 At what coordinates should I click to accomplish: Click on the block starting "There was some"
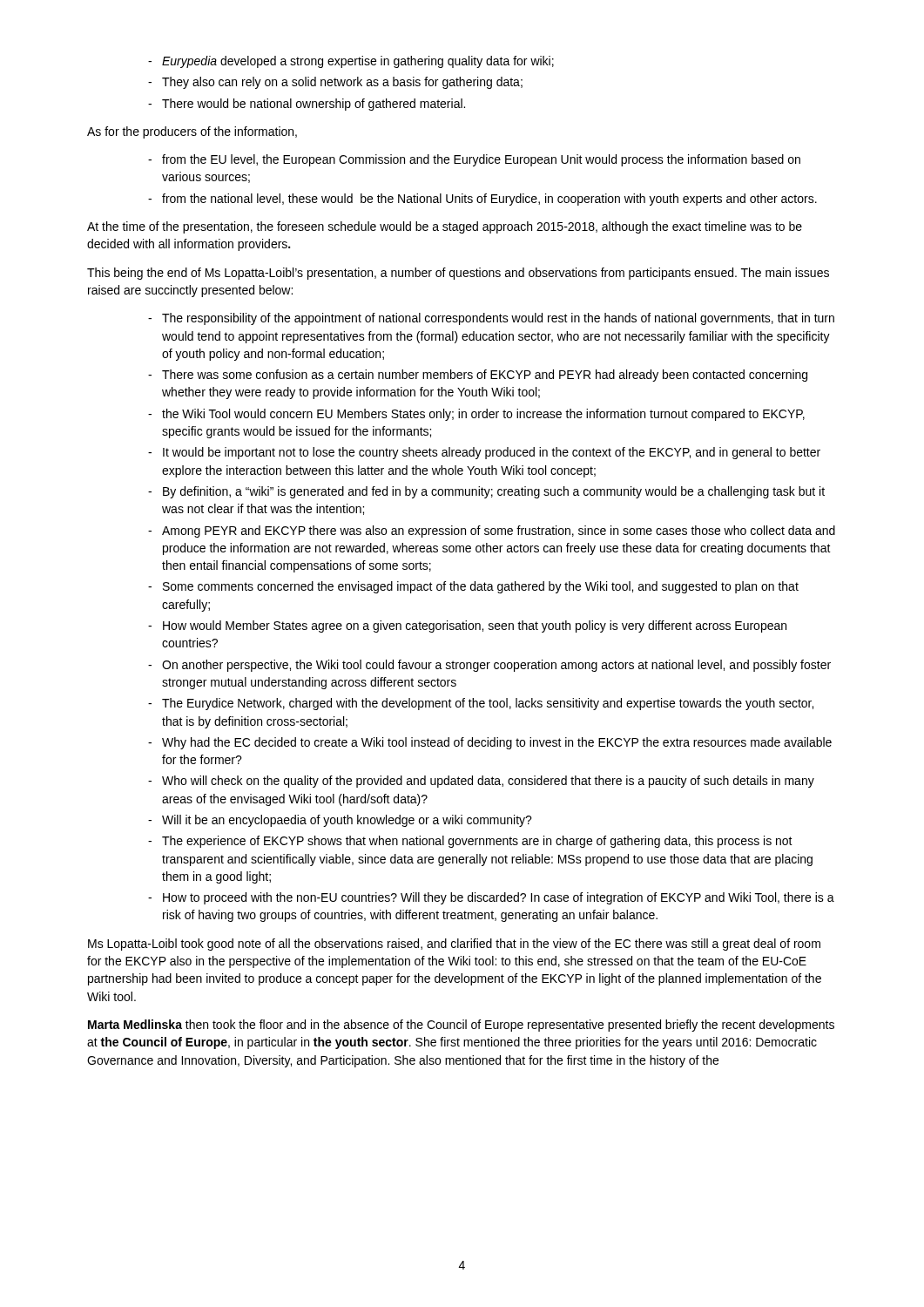tap(485, 384)
